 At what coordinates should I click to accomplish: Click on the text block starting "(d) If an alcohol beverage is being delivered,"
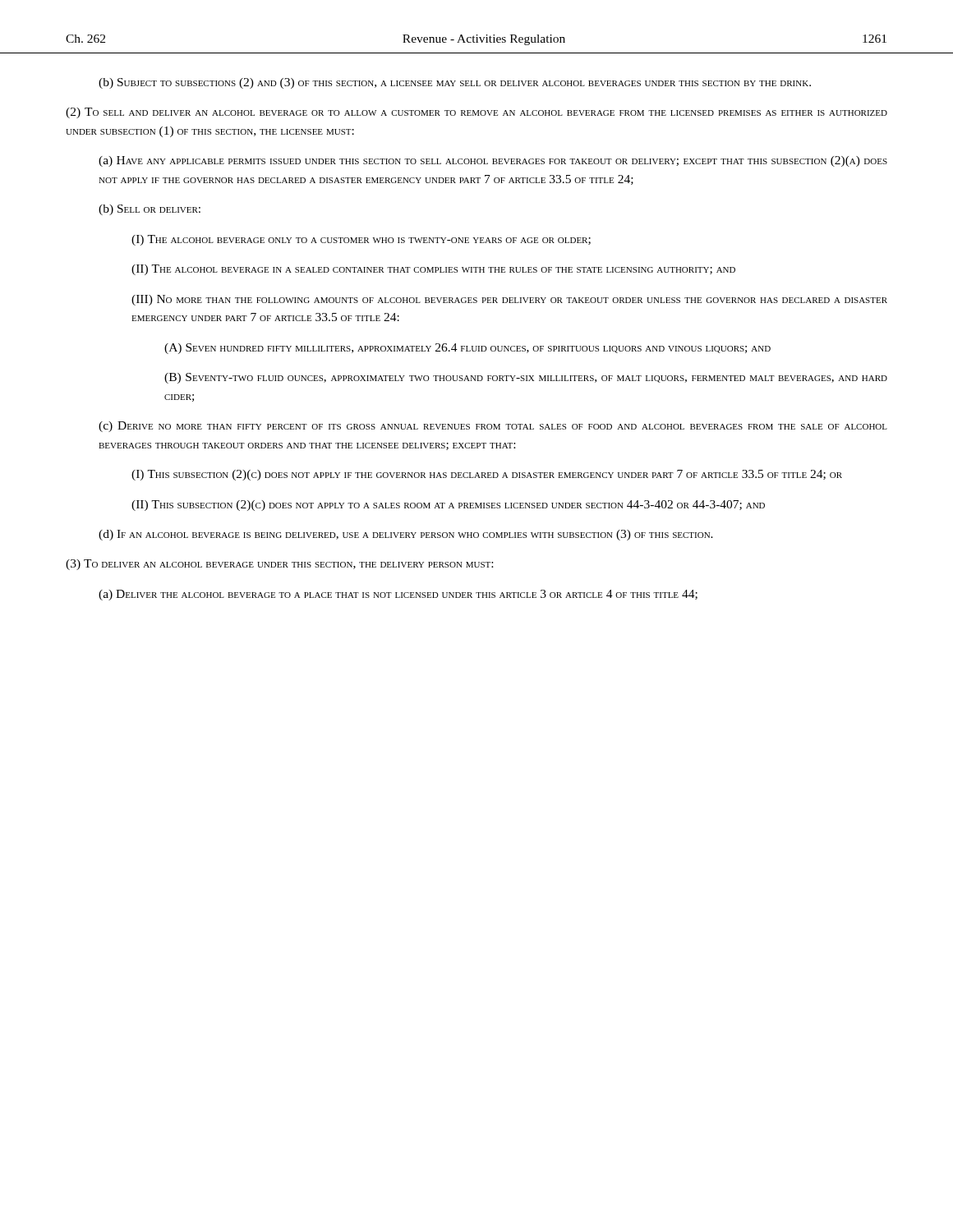click(406, 533)
